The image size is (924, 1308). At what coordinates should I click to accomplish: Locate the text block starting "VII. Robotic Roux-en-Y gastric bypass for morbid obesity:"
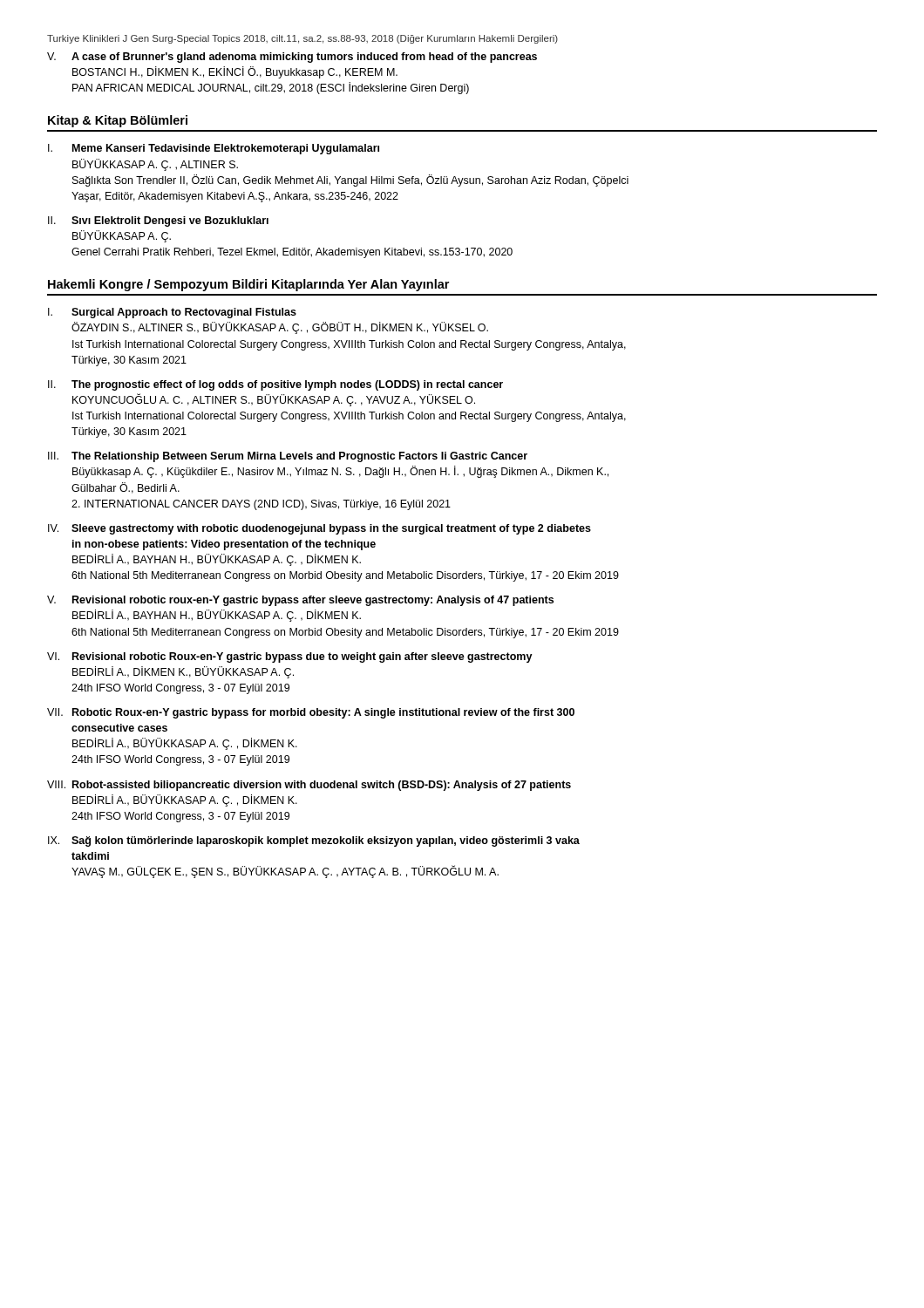[x=311, y=713]
